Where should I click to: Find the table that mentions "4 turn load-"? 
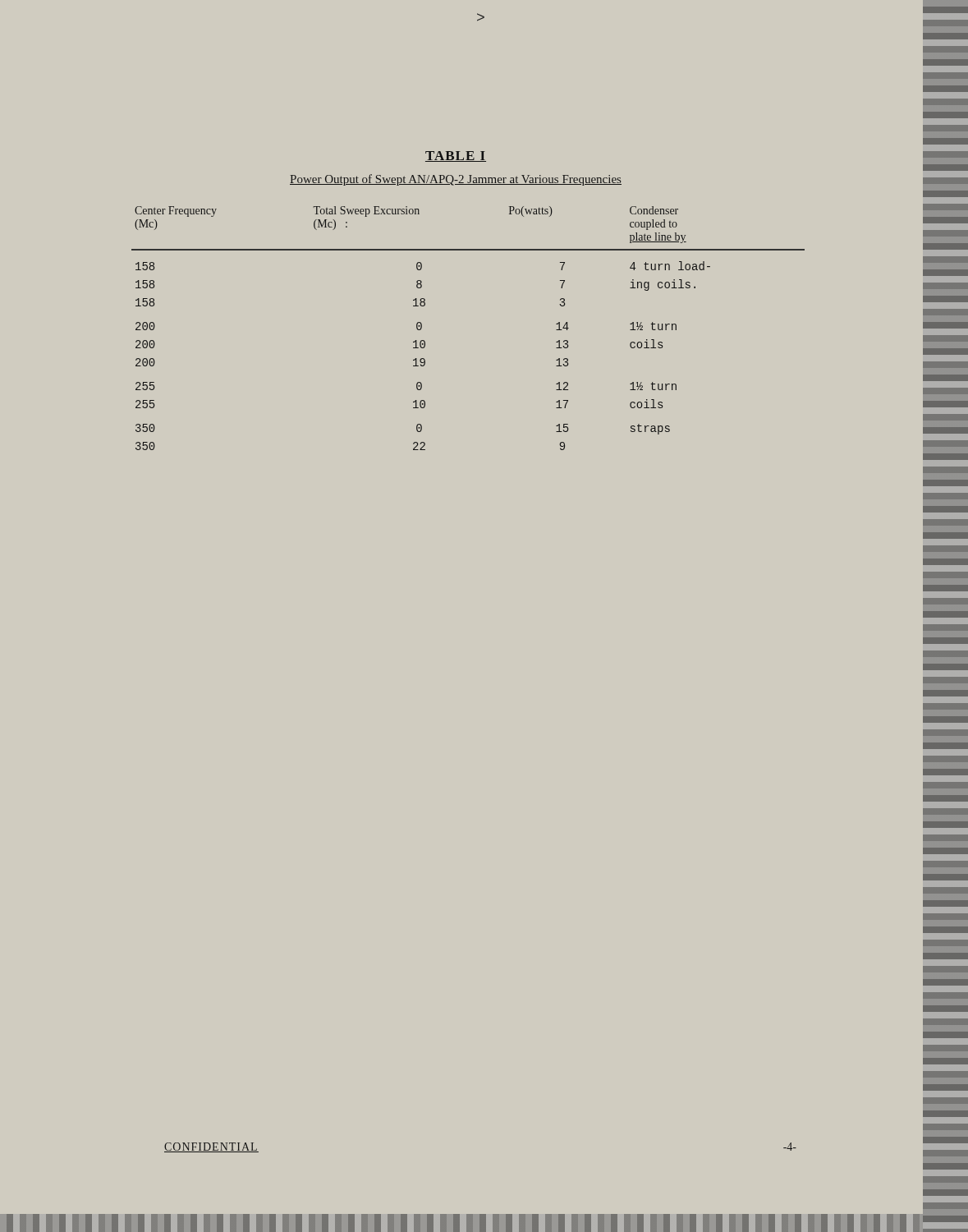point(456,329)
